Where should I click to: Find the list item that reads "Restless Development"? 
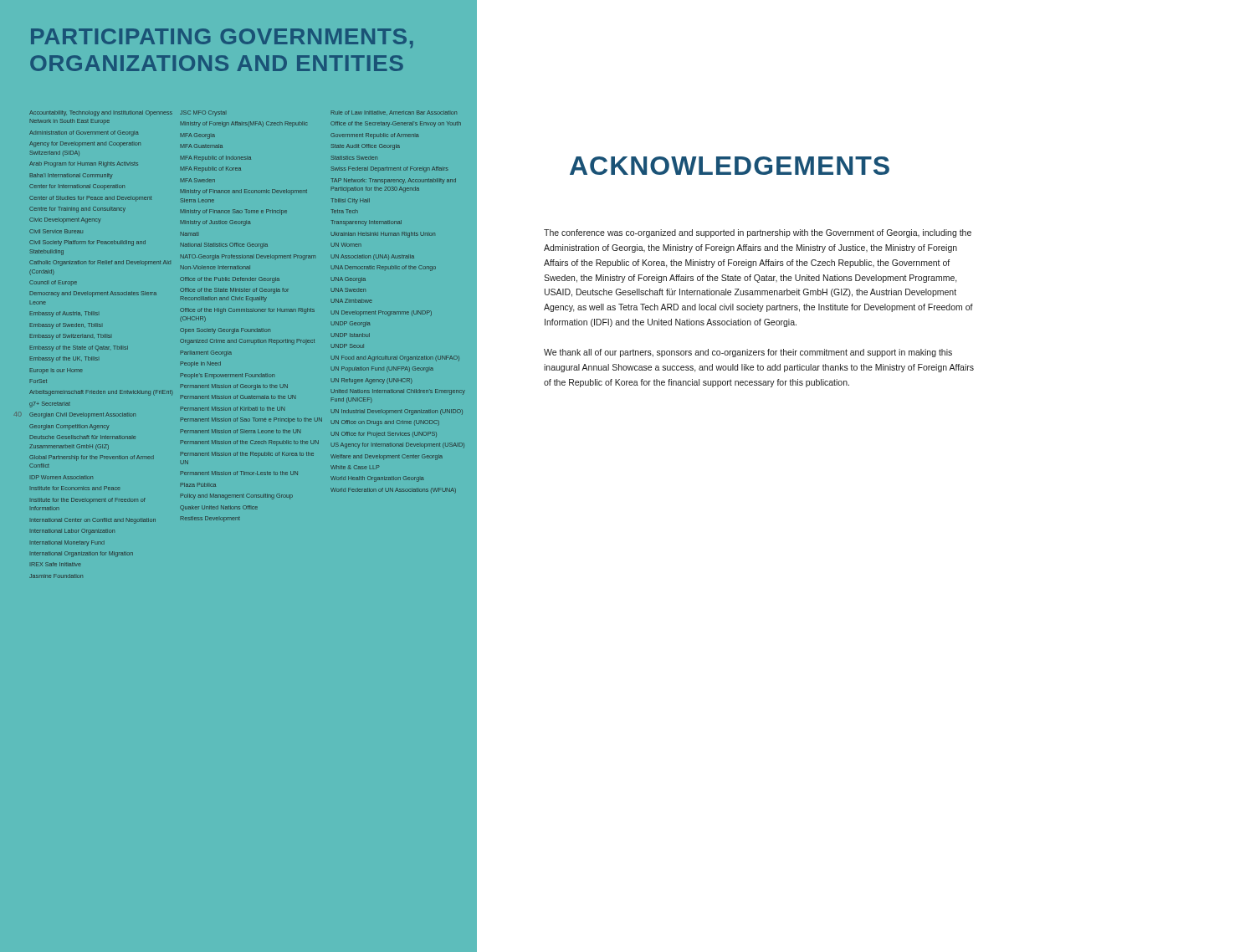[x=210, y=518]
